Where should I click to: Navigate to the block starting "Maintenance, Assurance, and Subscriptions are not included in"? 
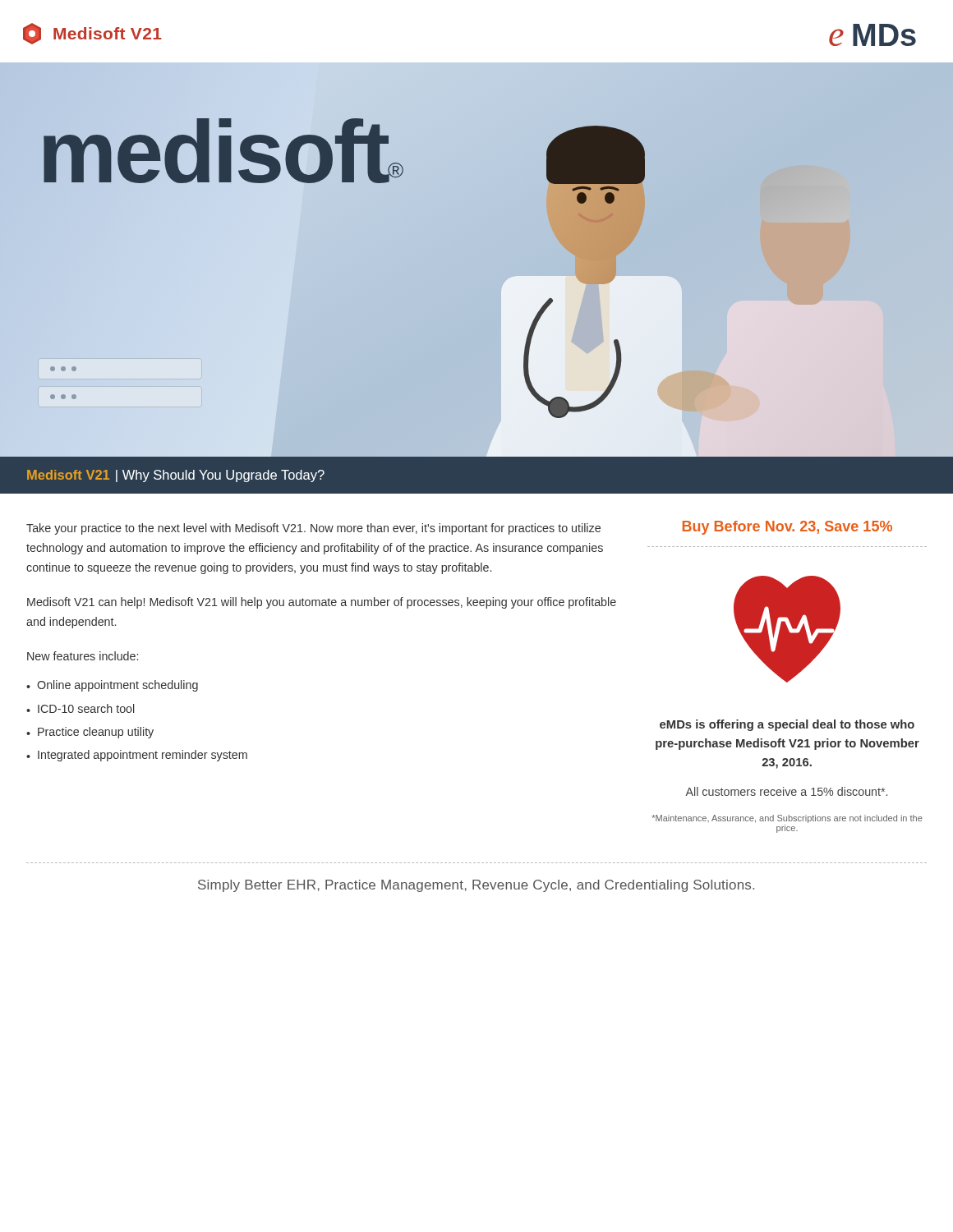787,823
